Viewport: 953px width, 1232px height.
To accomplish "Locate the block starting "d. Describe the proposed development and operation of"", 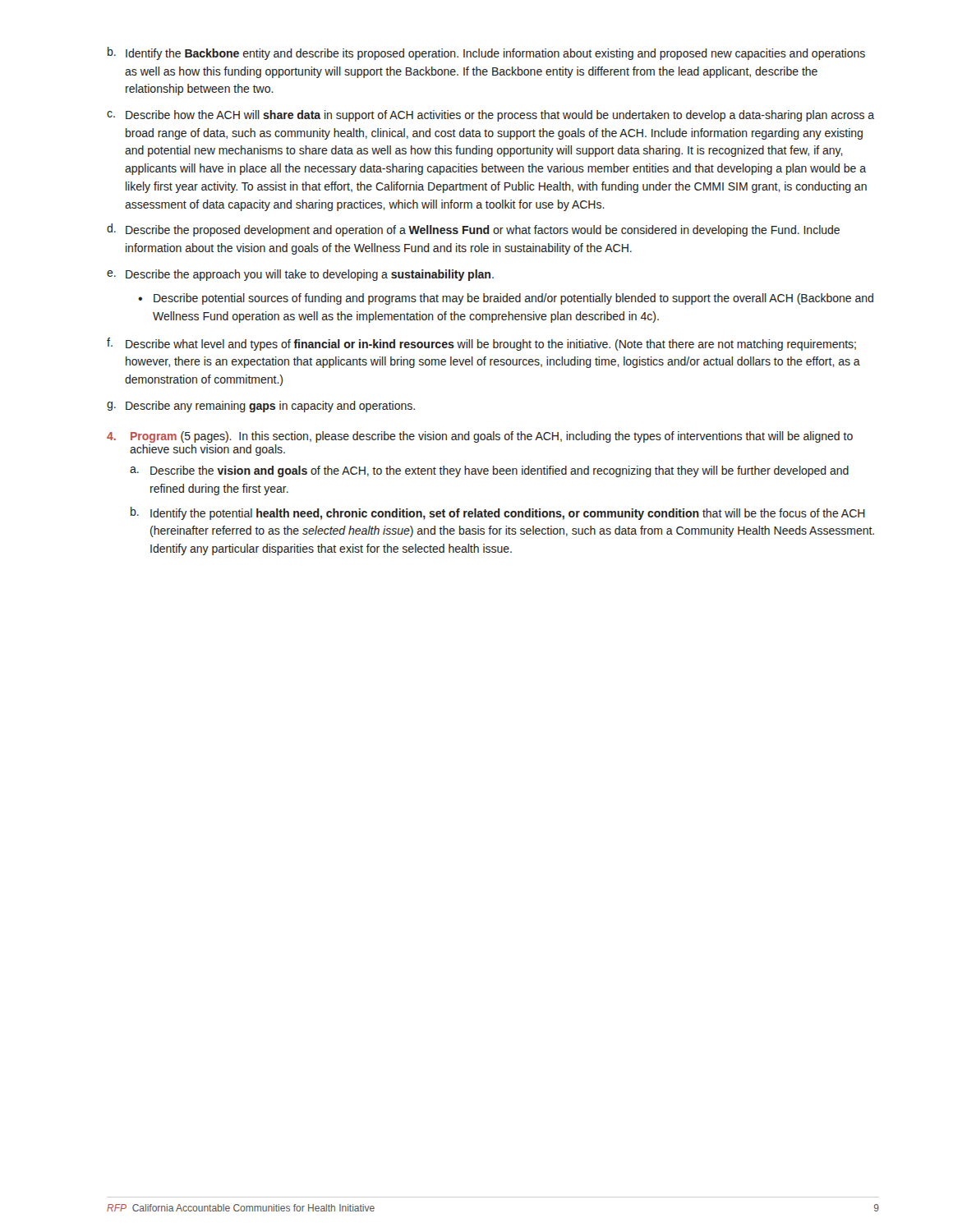I will [x=493, y=240].
